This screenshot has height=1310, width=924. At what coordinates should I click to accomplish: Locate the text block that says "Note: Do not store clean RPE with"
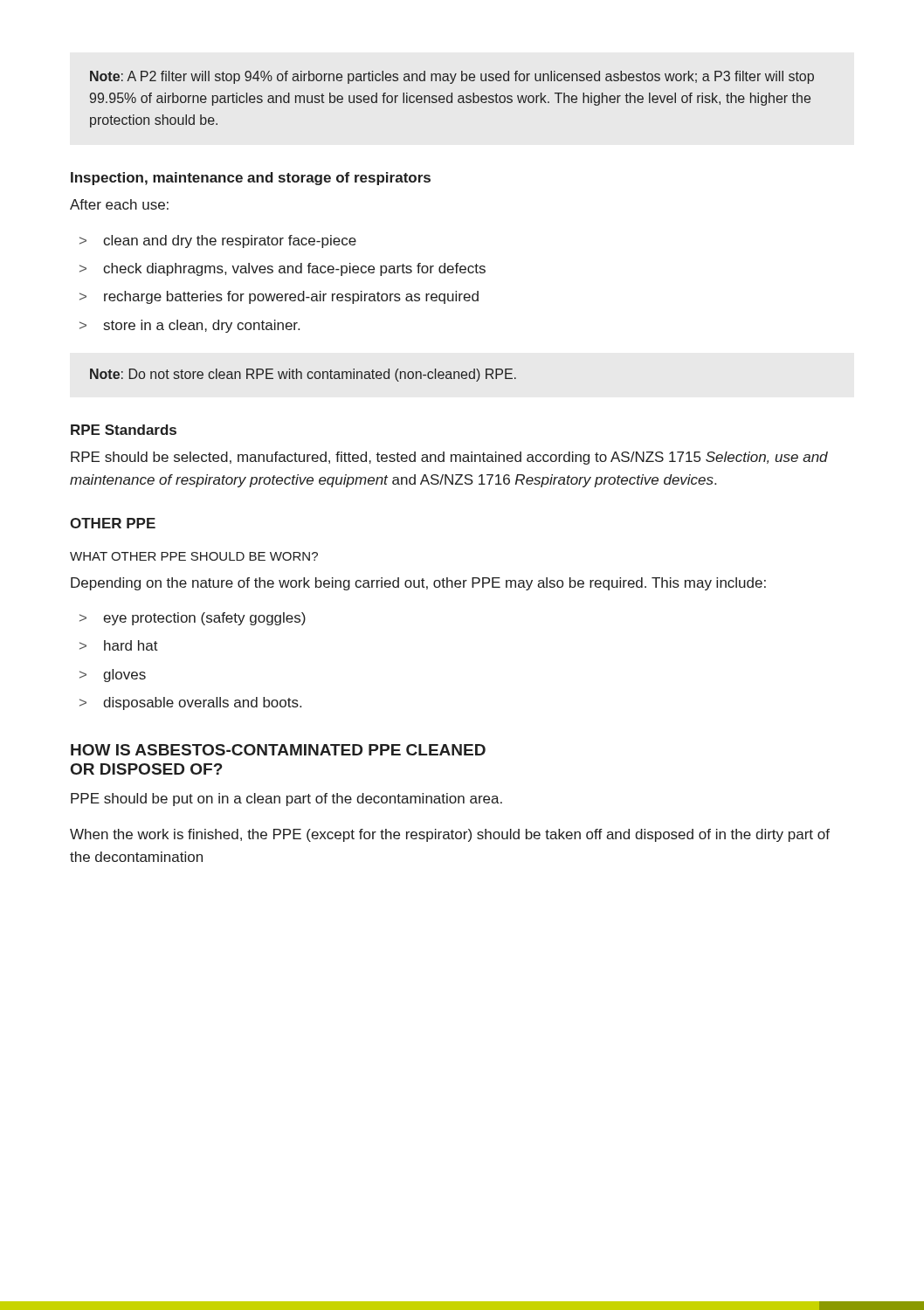pos(303,374)
